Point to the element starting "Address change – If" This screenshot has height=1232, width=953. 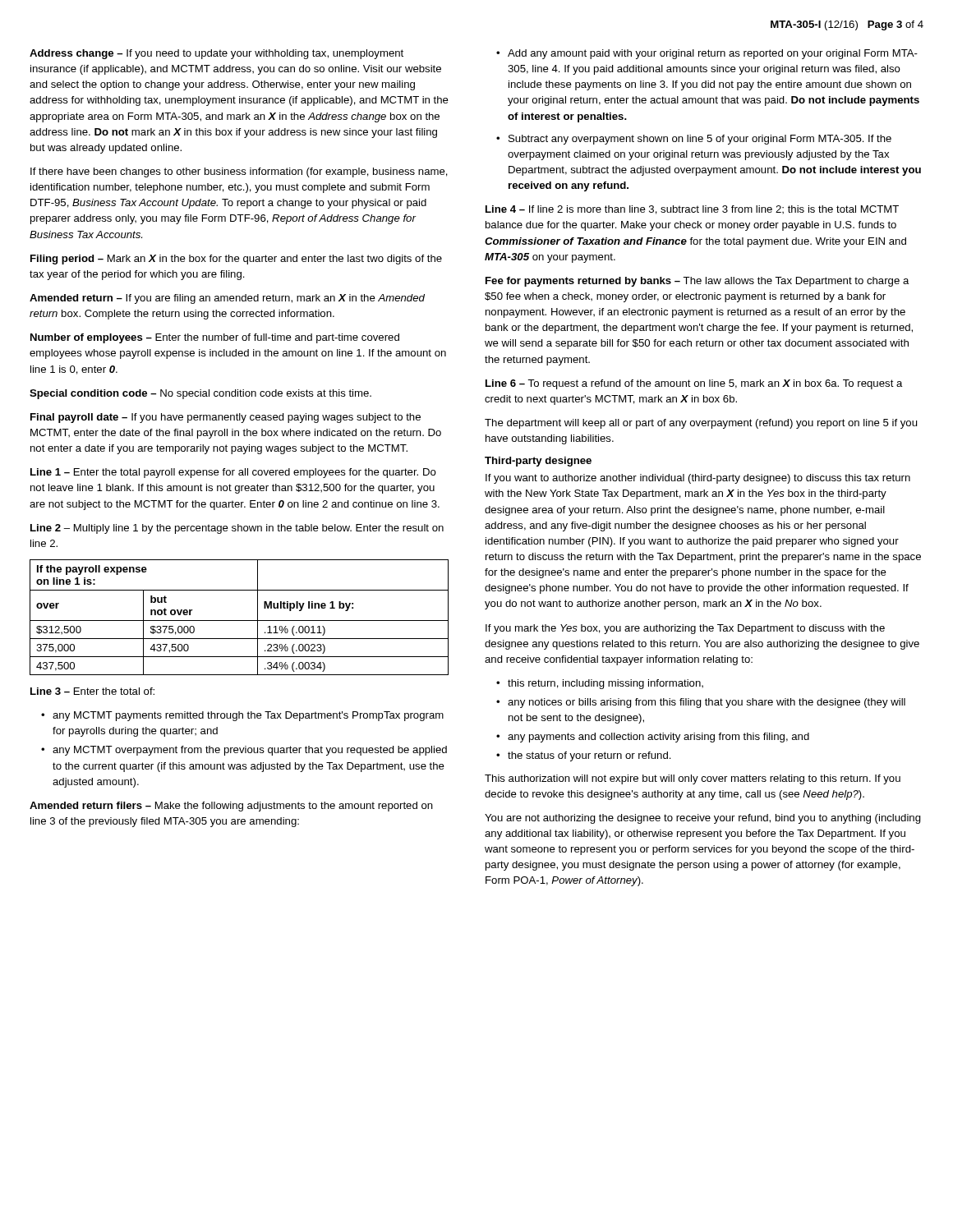[x=239, y=100]
